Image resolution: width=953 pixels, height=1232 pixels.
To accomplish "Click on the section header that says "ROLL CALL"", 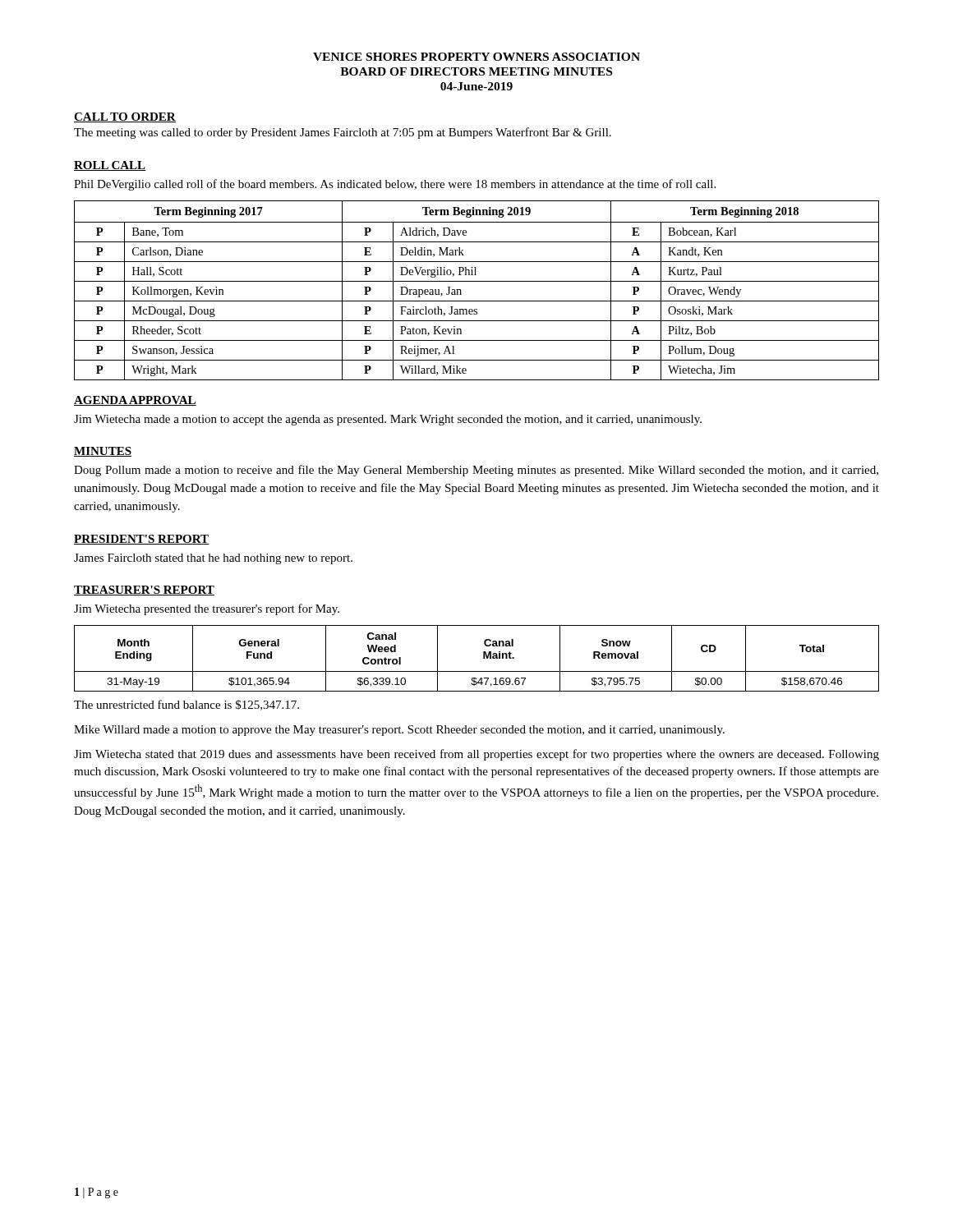I will click(x=110, y=165).
